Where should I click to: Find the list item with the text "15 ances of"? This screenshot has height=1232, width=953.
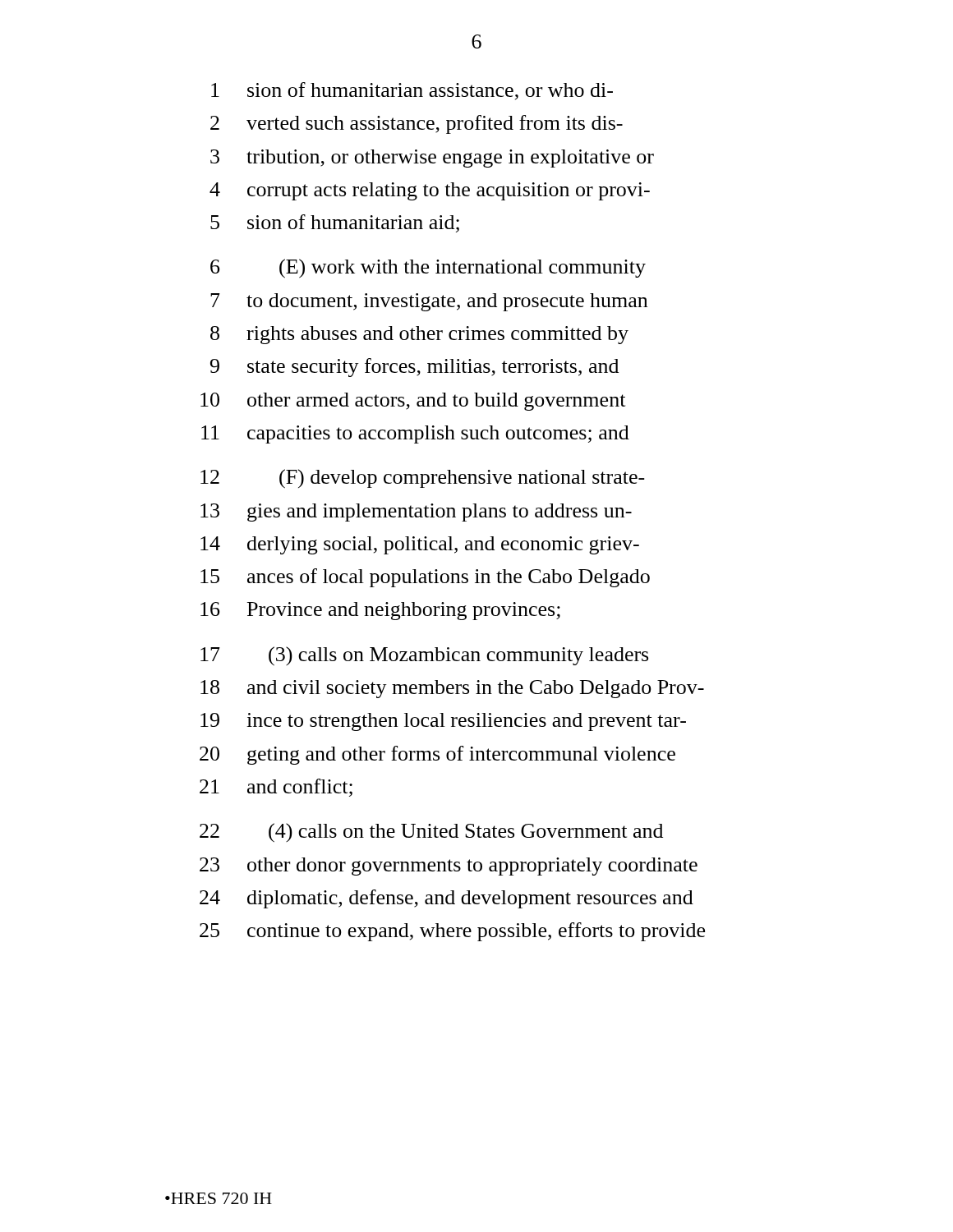[518, 577]
